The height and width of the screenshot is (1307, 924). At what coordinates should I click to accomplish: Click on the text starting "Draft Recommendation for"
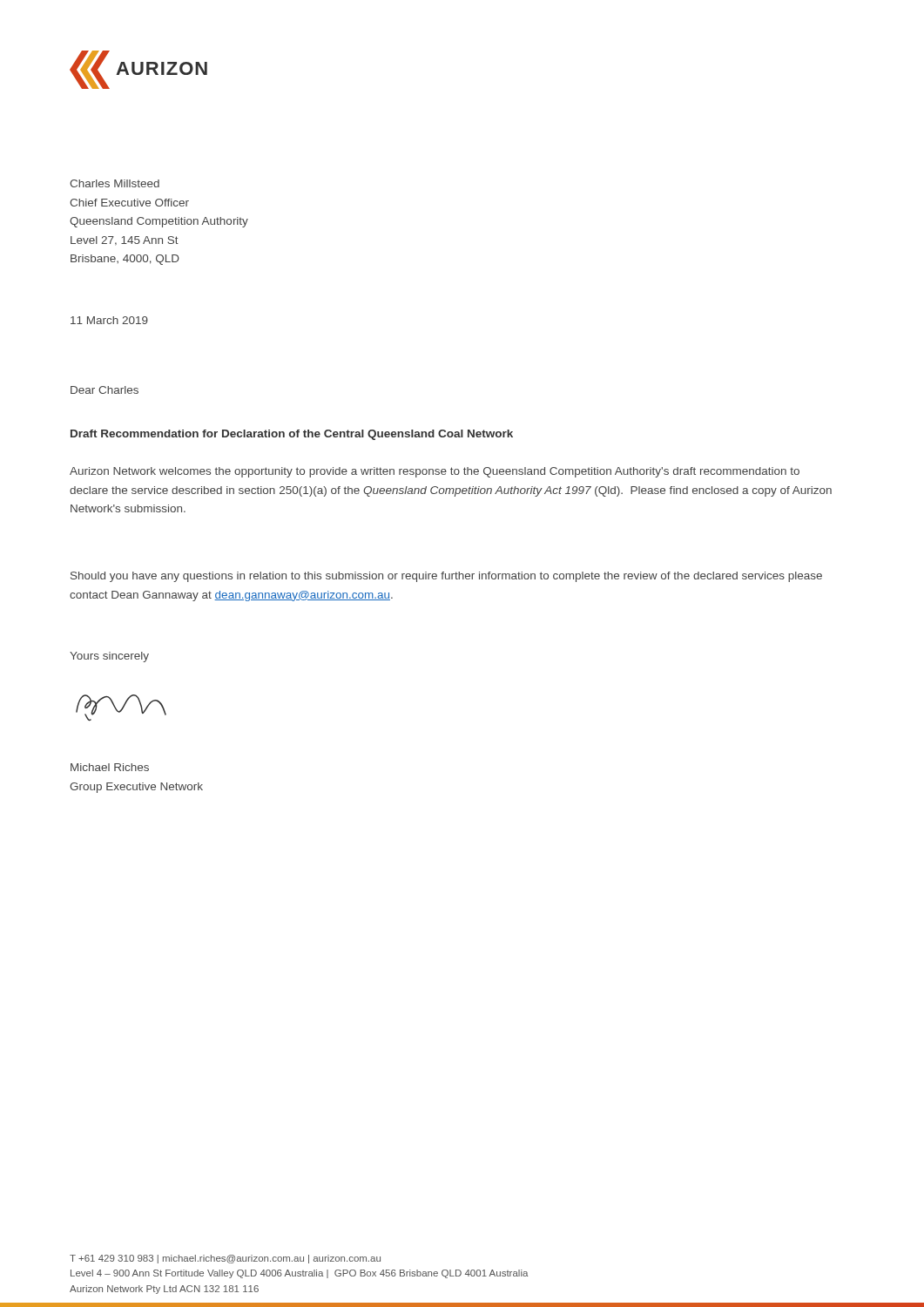(x=291, y=434)
